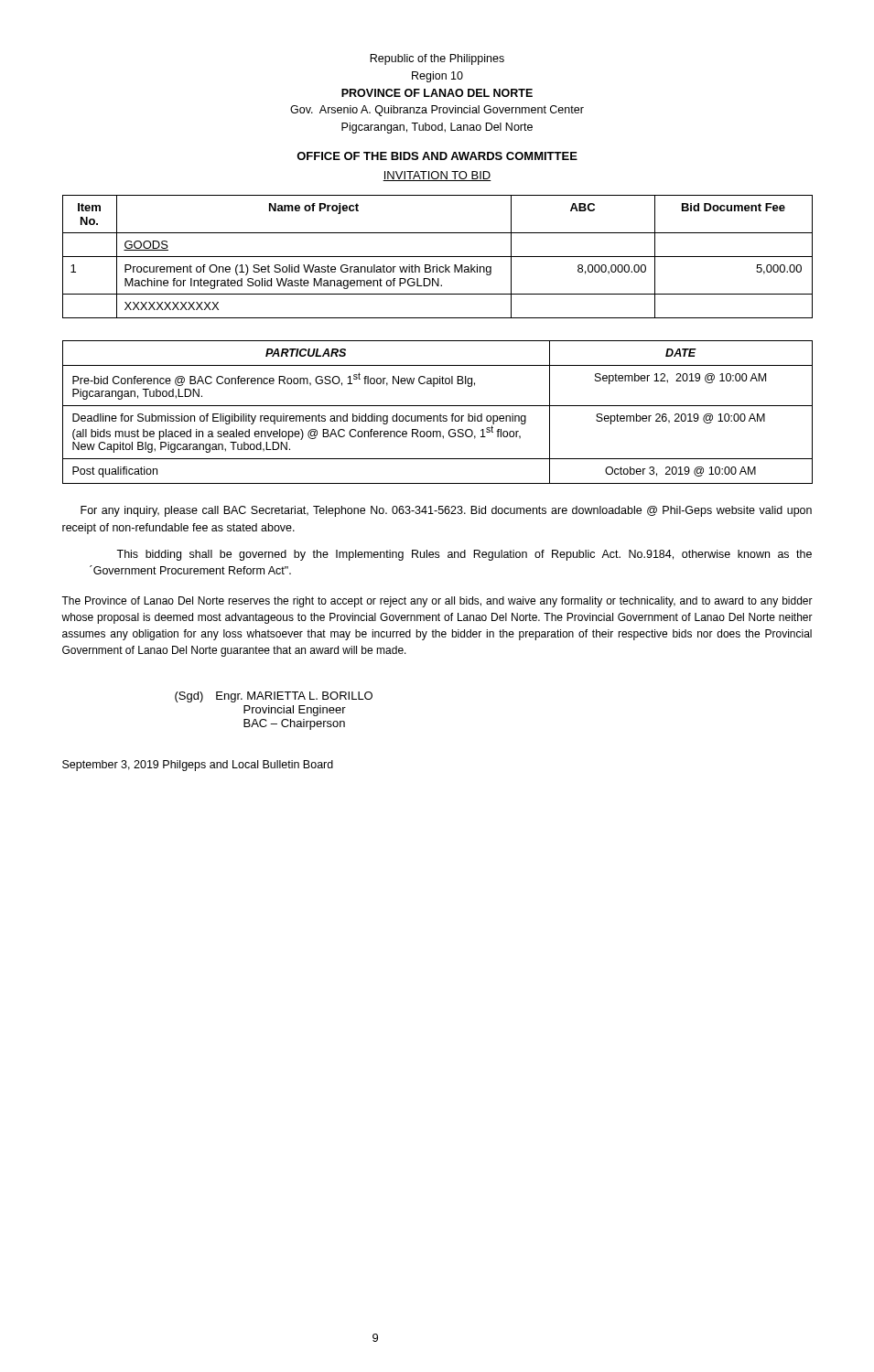Click on the table containing "Pre-bid Conference @ BAC Conference"
This screenshot has width=874, height=1372.
(x=437, y=412)
